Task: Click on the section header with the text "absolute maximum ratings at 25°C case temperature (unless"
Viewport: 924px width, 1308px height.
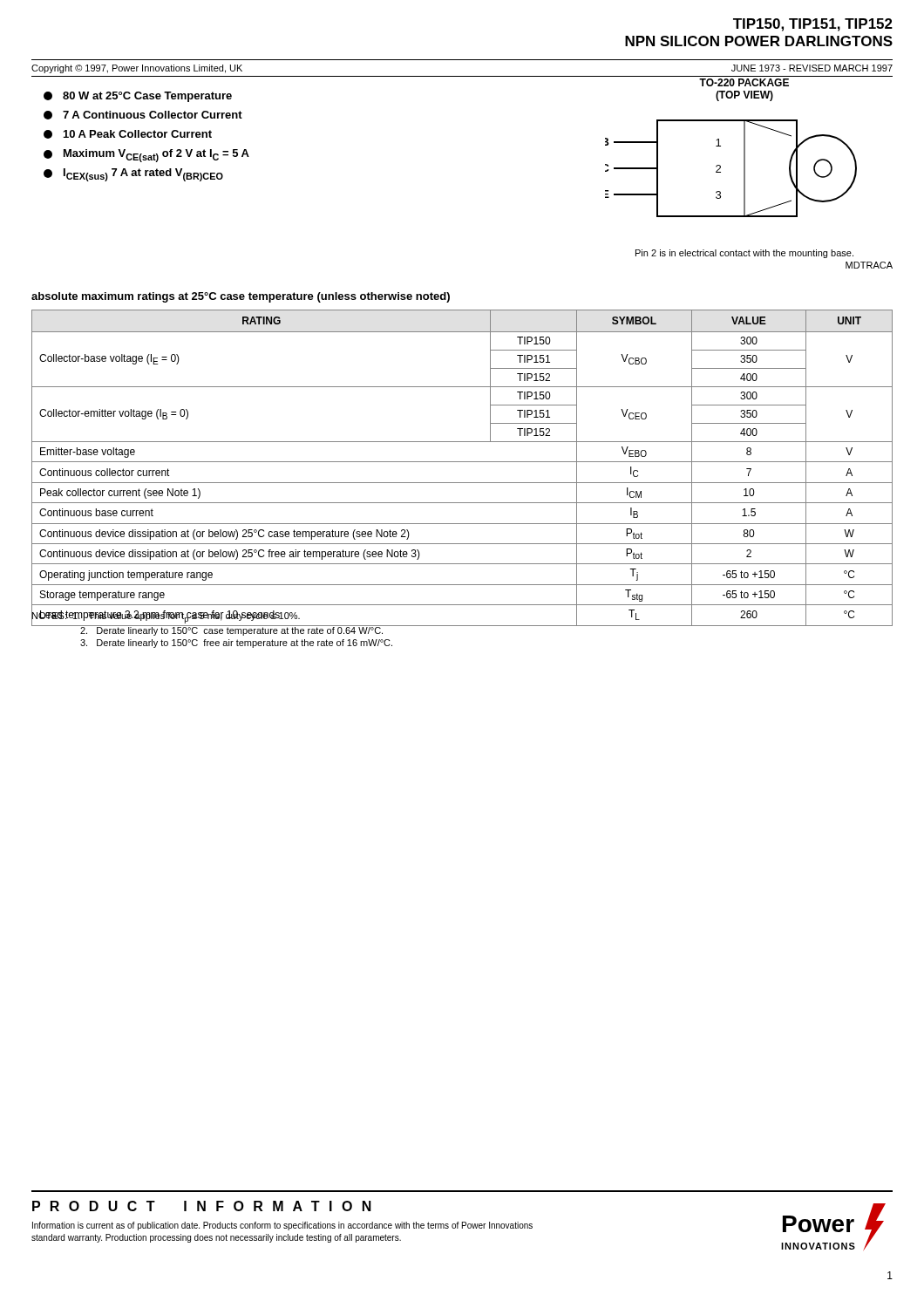Action: 241,296
